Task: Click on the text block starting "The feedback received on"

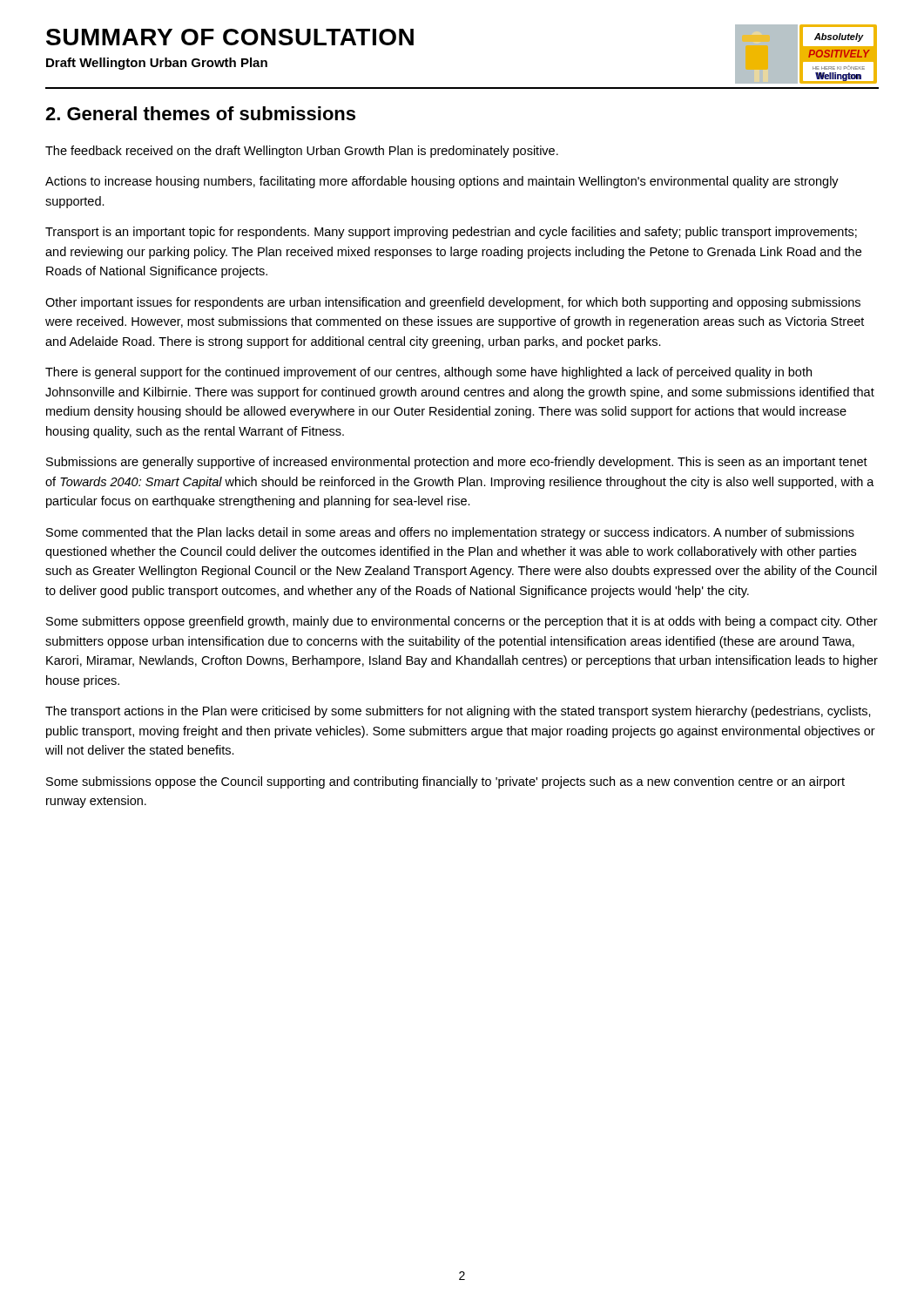Action: pyautogui.click(x=302, y=151)
